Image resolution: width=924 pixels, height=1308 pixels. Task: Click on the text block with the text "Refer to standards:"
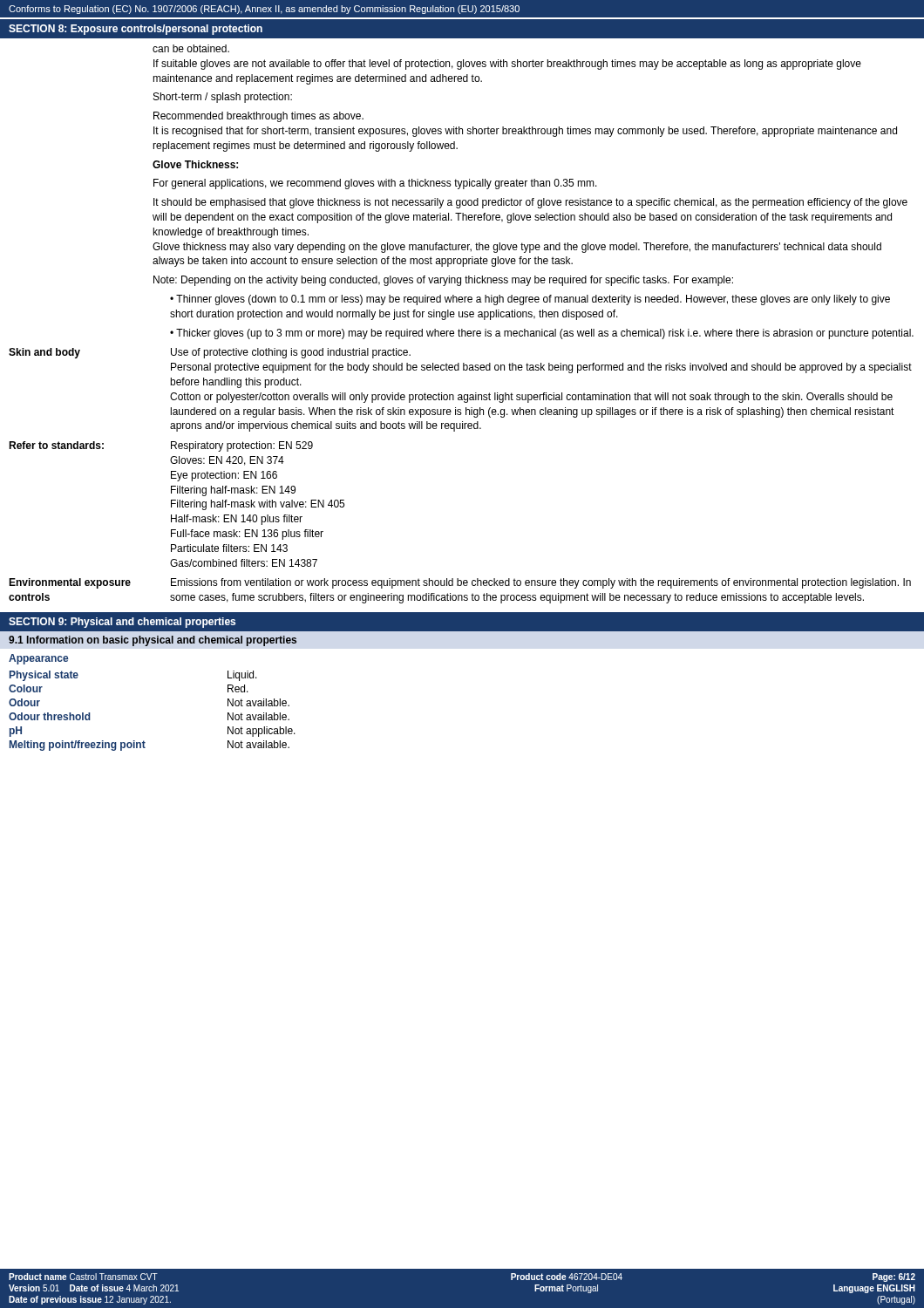pyautogui.click(x=177, y=504)
